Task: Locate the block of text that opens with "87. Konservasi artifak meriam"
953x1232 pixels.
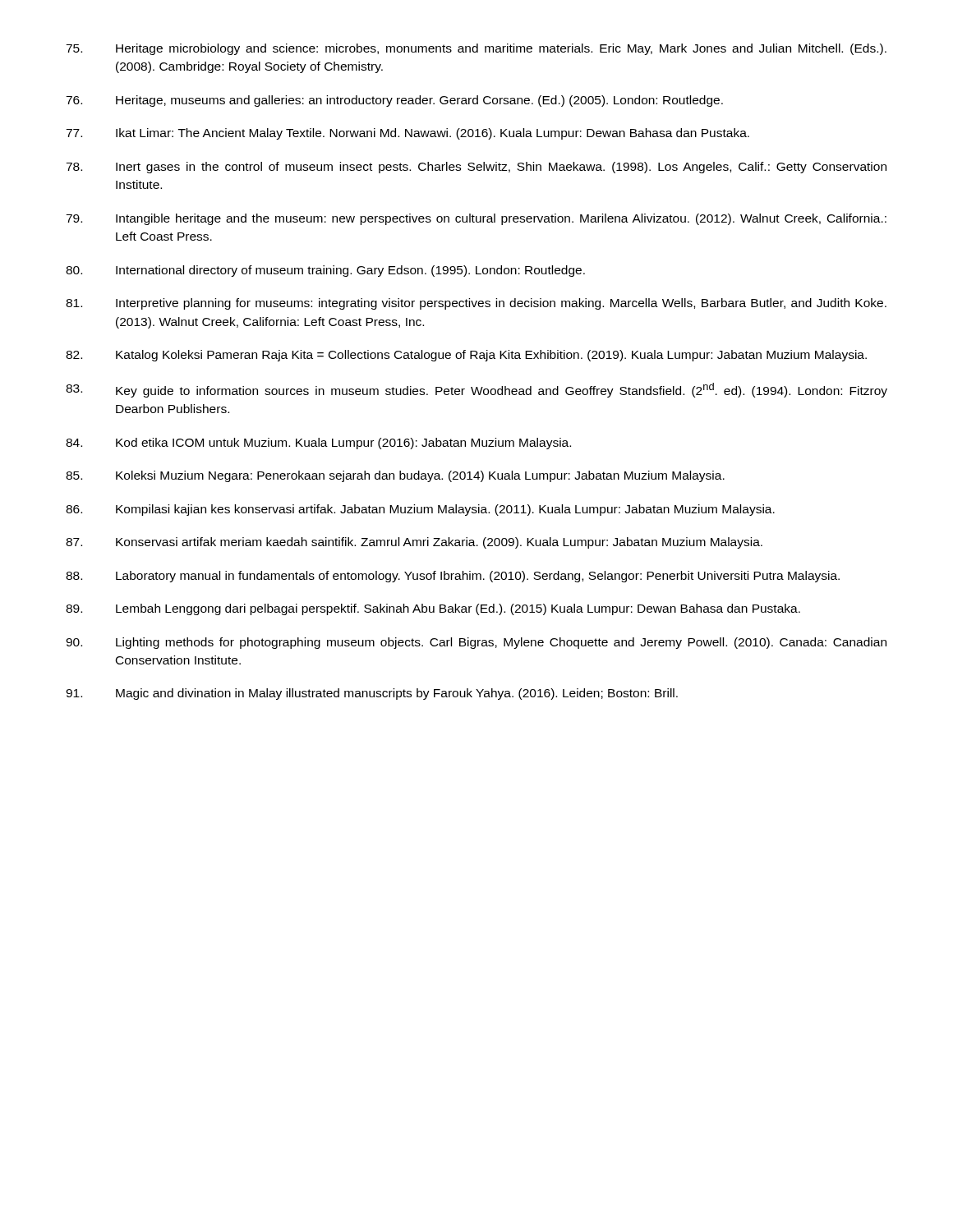Action: [x=476, y=542]
